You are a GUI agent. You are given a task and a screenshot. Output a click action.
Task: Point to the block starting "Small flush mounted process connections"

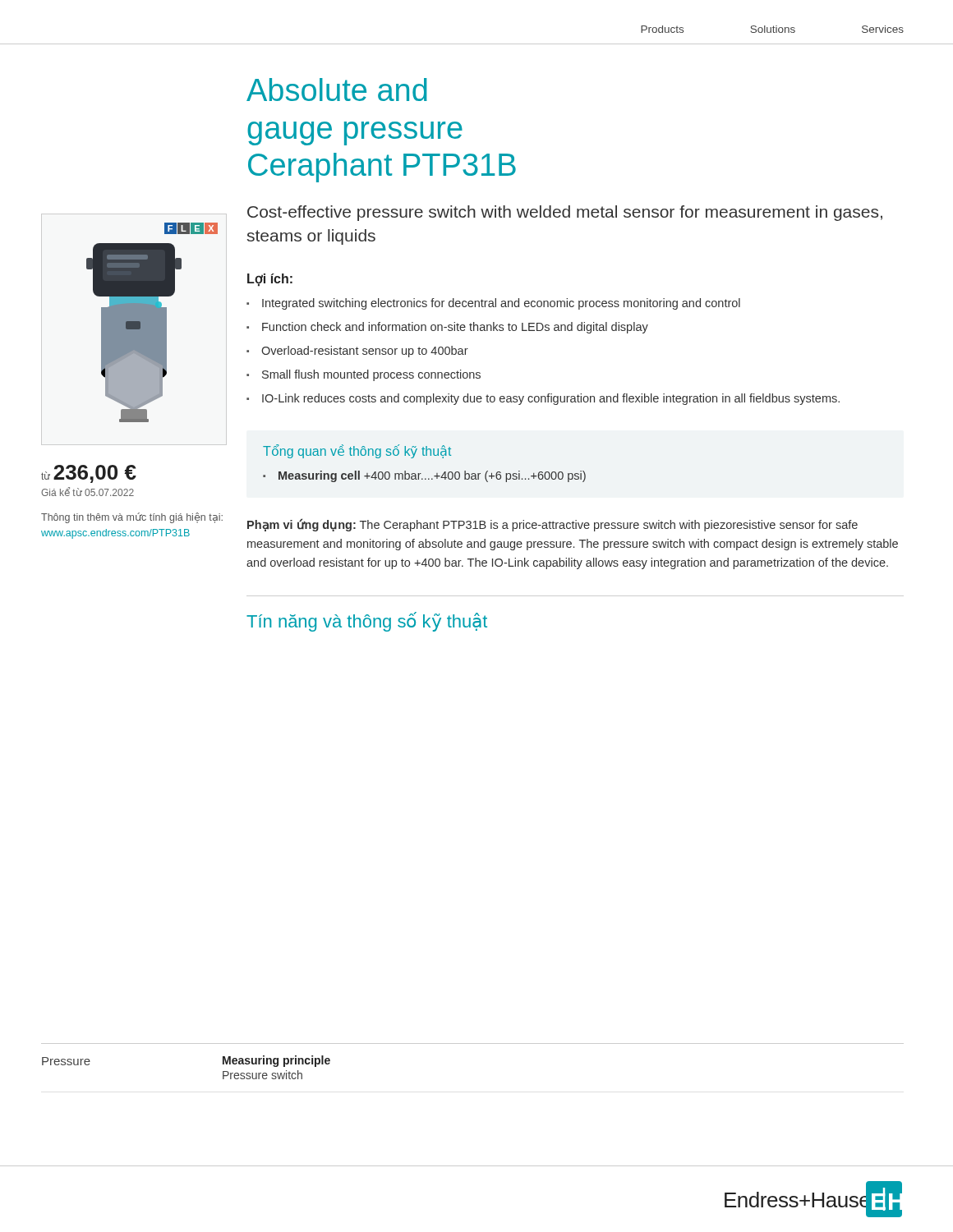point(371,374)
